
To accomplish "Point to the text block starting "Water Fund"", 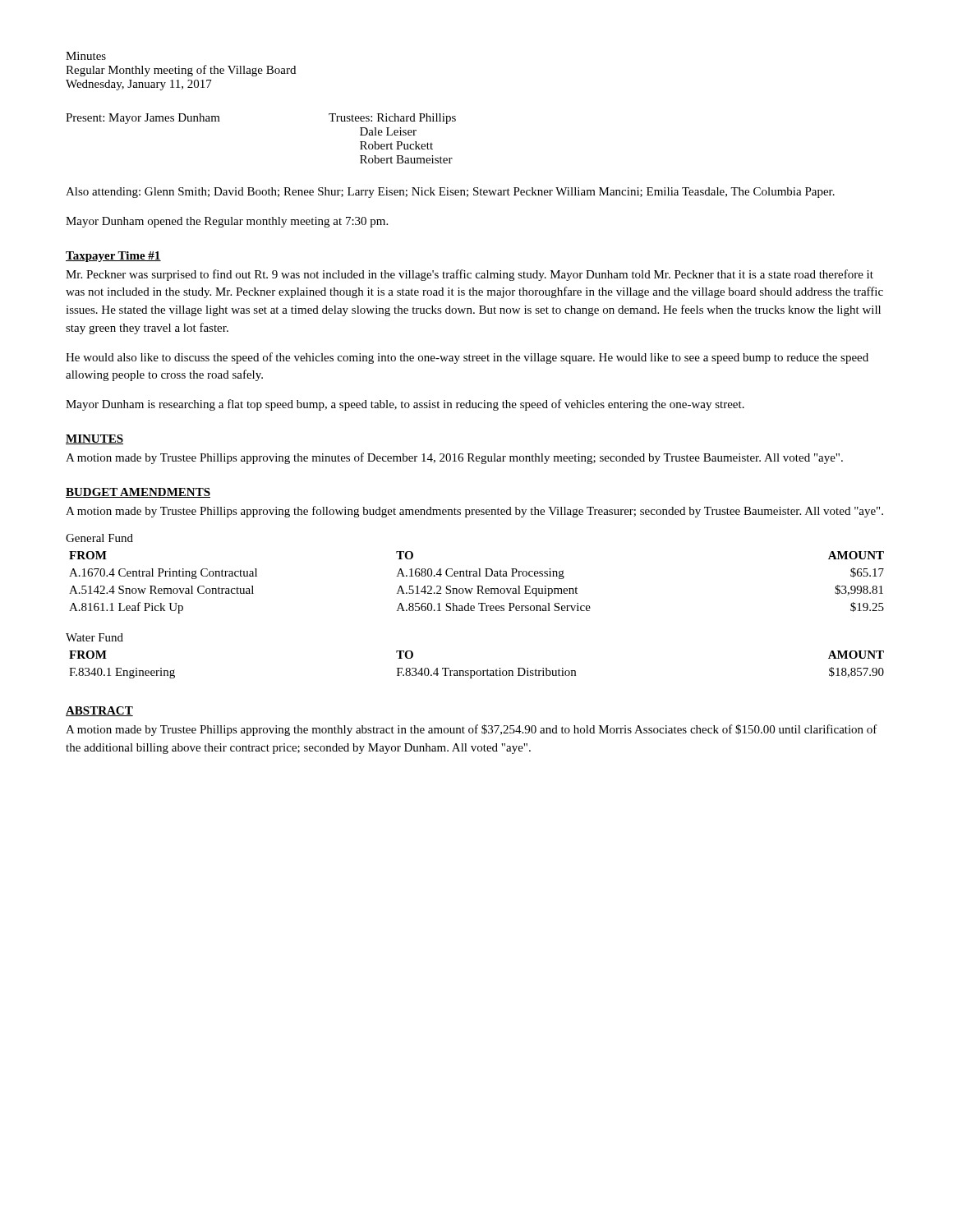I will (x=94, y=638).
